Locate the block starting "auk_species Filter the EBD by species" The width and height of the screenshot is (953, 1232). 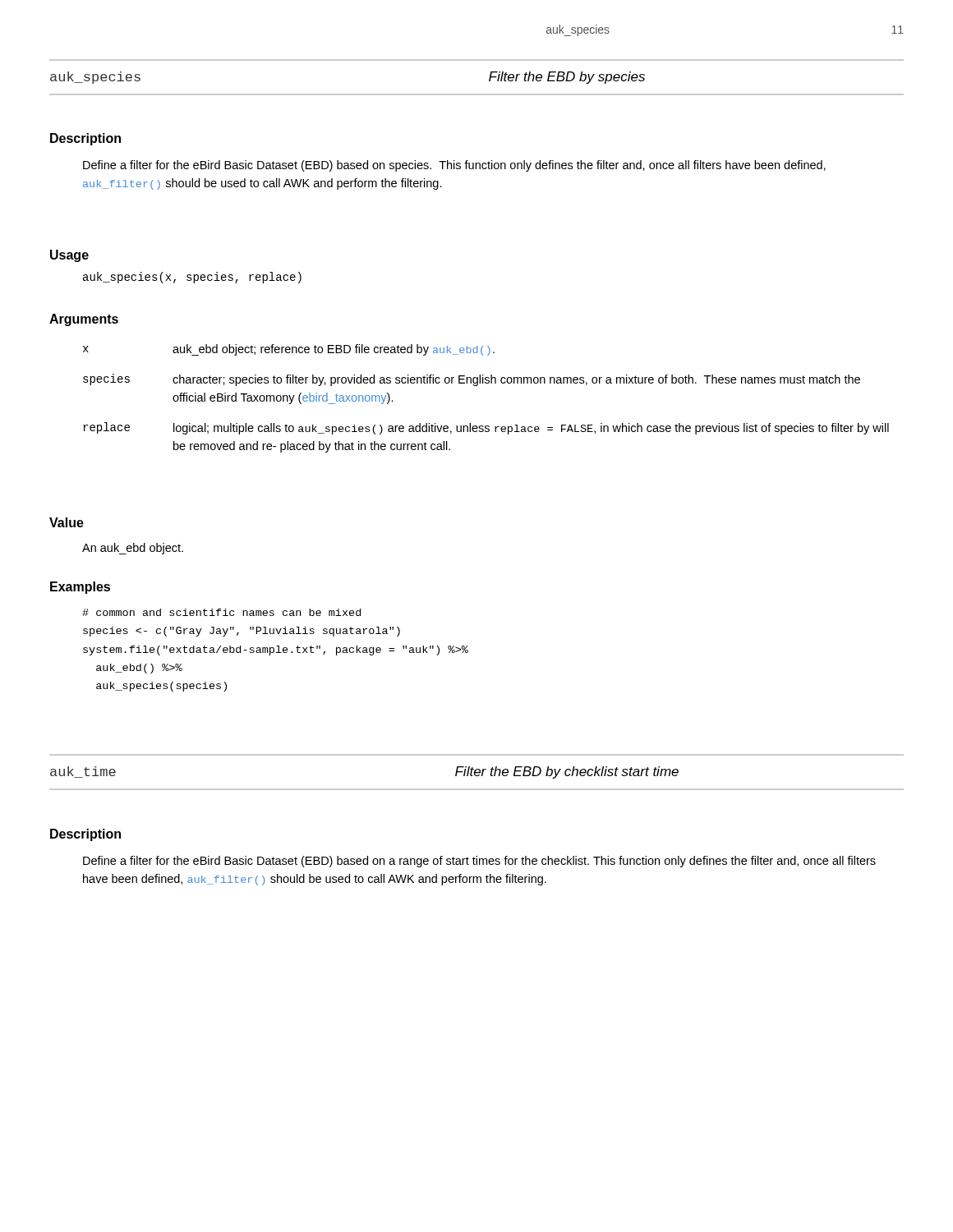click(x=94, y=76)
